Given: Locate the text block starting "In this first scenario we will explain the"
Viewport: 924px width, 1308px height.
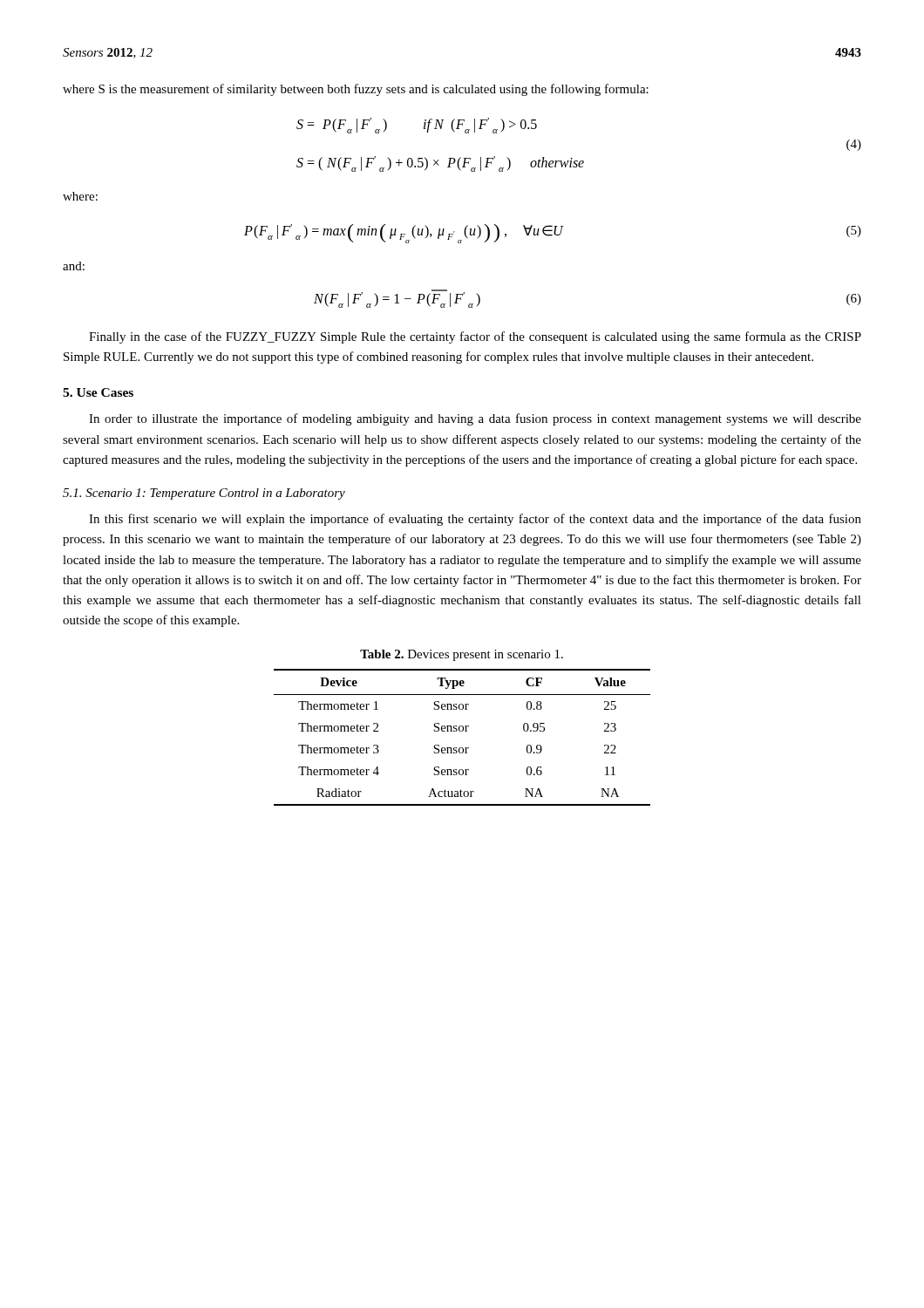Looking at the screenshot, I should pyautogui.click(x=462, y=570).
